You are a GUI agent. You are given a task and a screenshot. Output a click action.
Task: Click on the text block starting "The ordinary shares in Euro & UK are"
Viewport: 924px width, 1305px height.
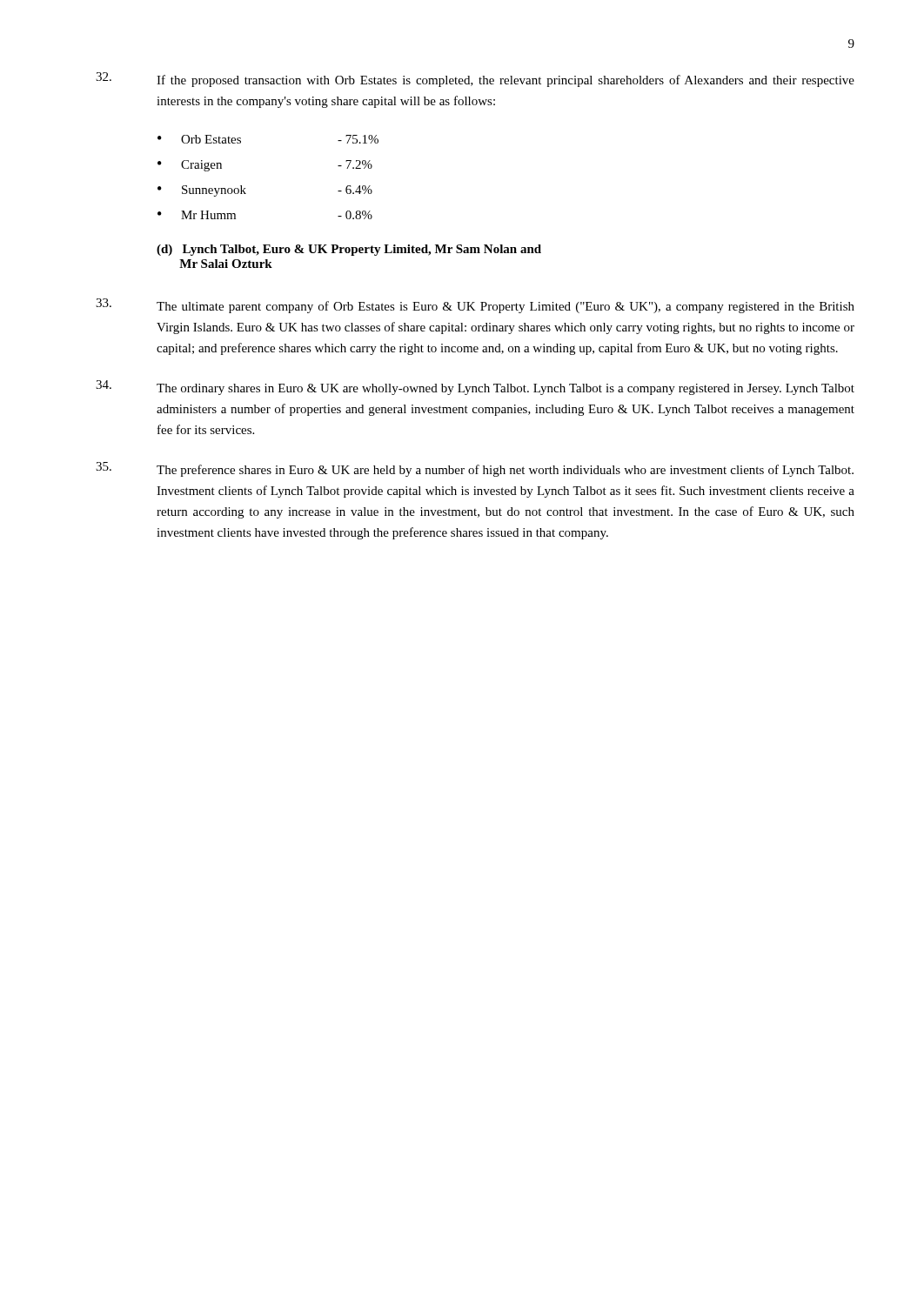coord(475,409)
